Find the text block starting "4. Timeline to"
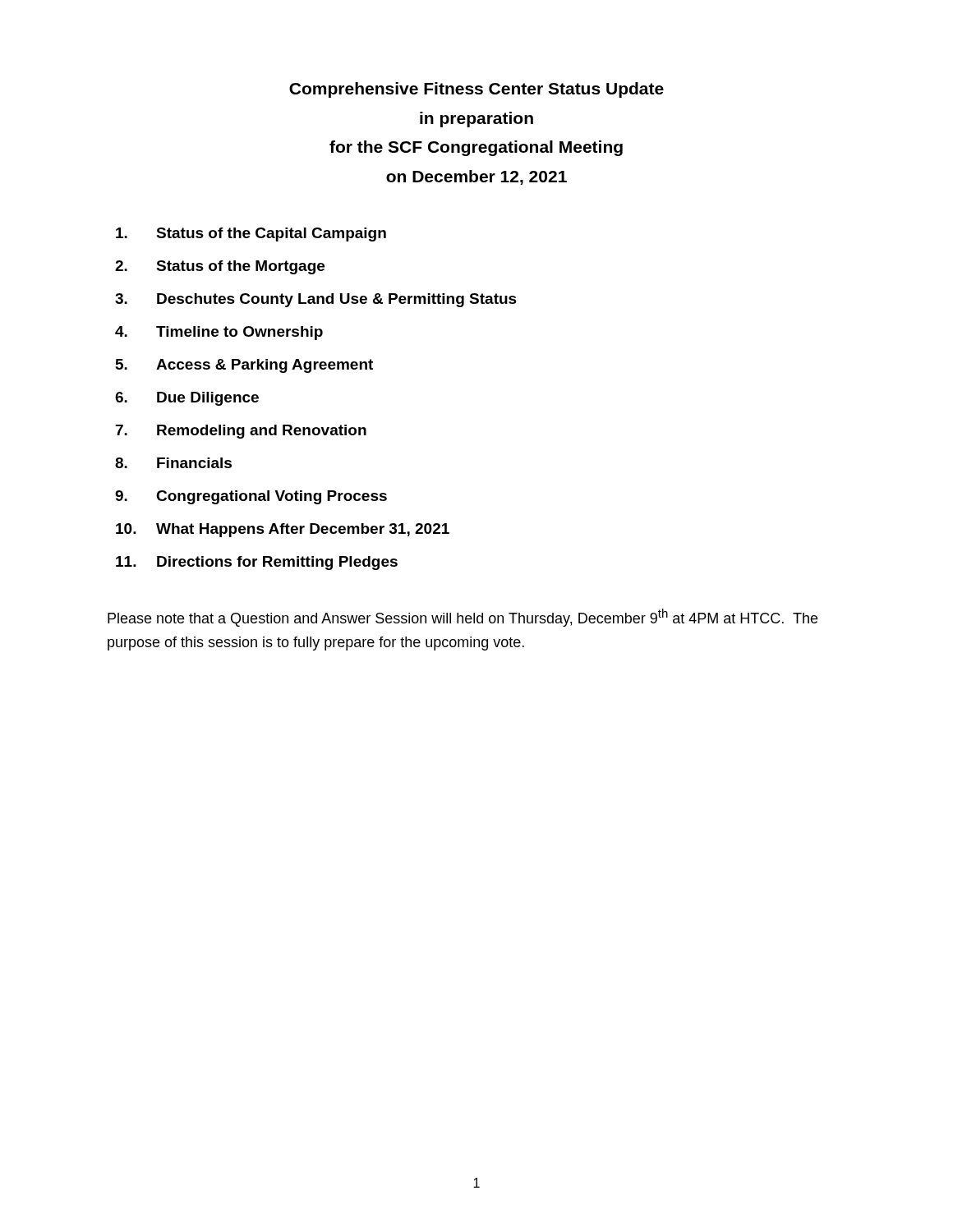953x1232 pixels. tap(219, 333)
